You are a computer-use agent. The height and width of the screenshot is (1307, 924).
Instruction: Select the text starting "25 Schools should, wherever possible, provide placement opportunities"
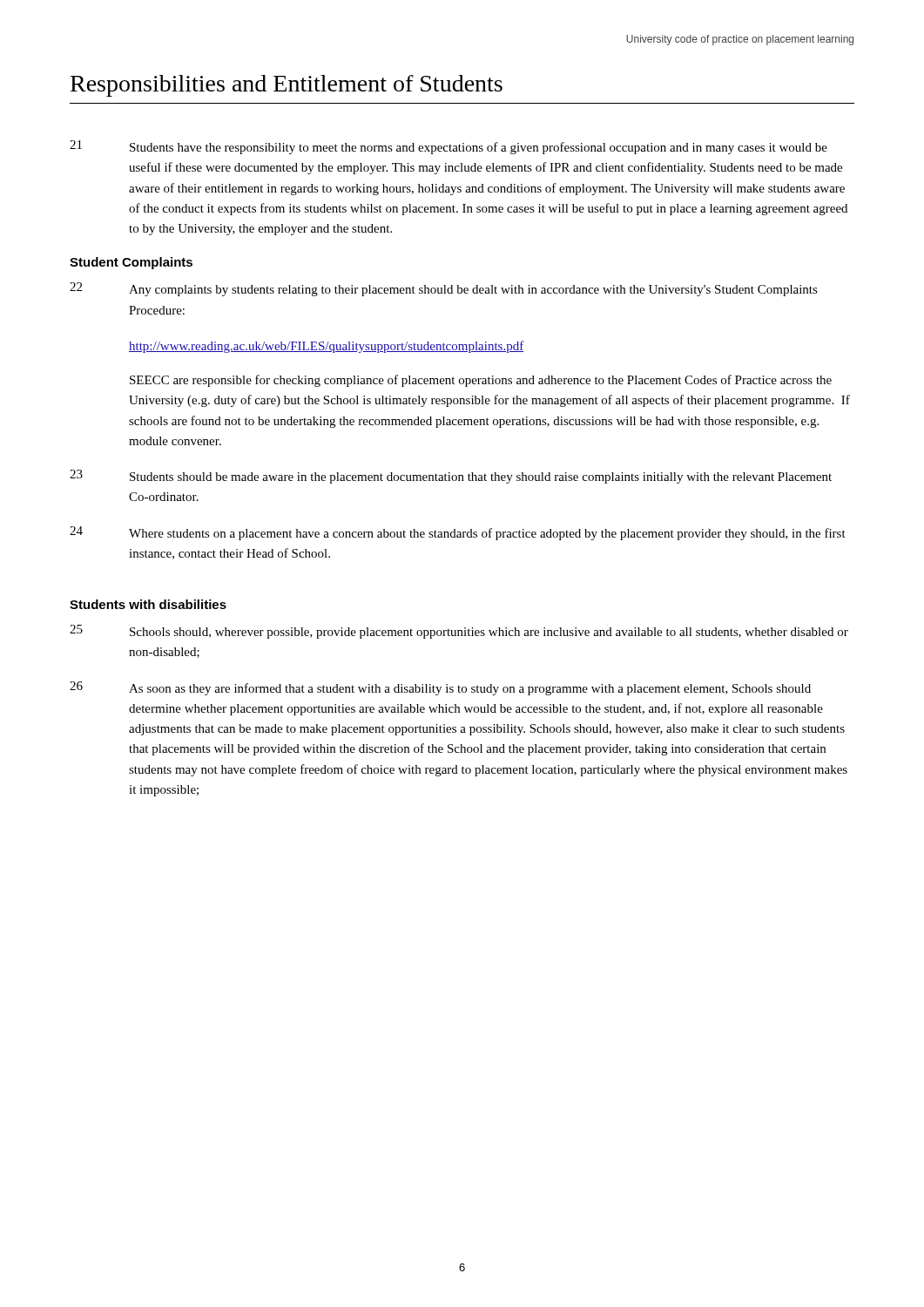tap(462, 642)
